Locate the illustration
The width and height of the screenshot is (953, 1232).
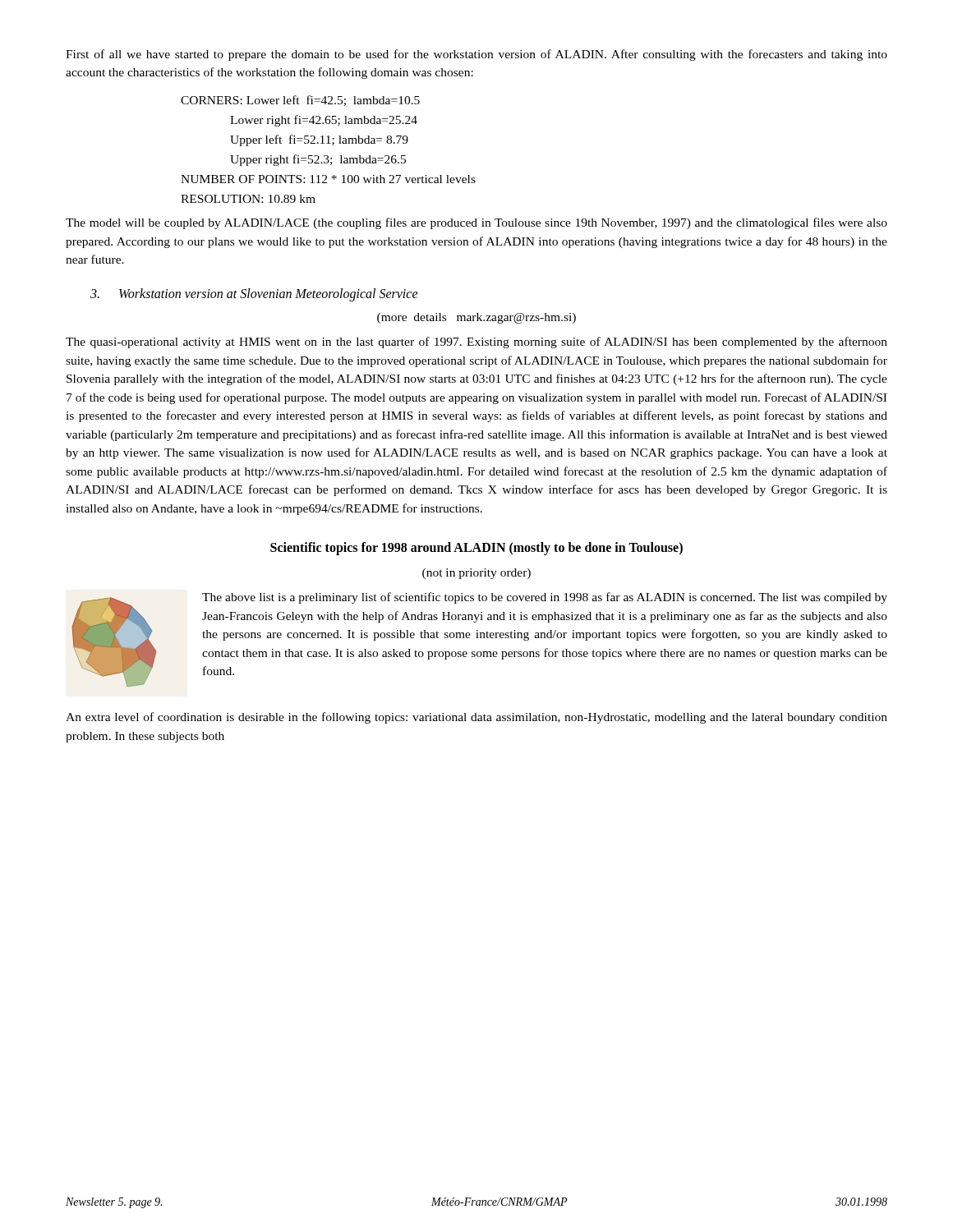point(127,645)
